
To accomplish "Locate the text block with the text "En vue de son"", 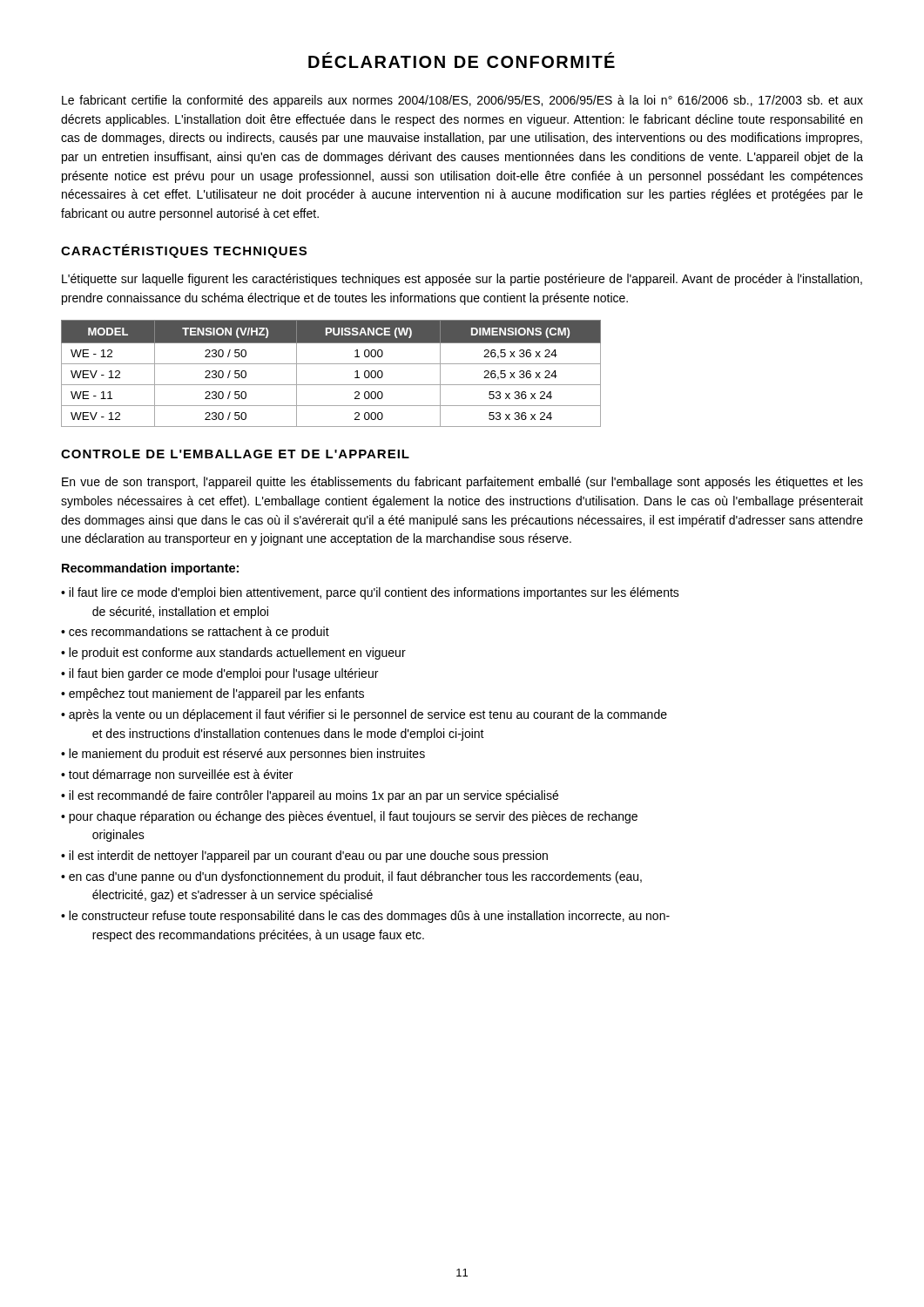I will point(462,510).
